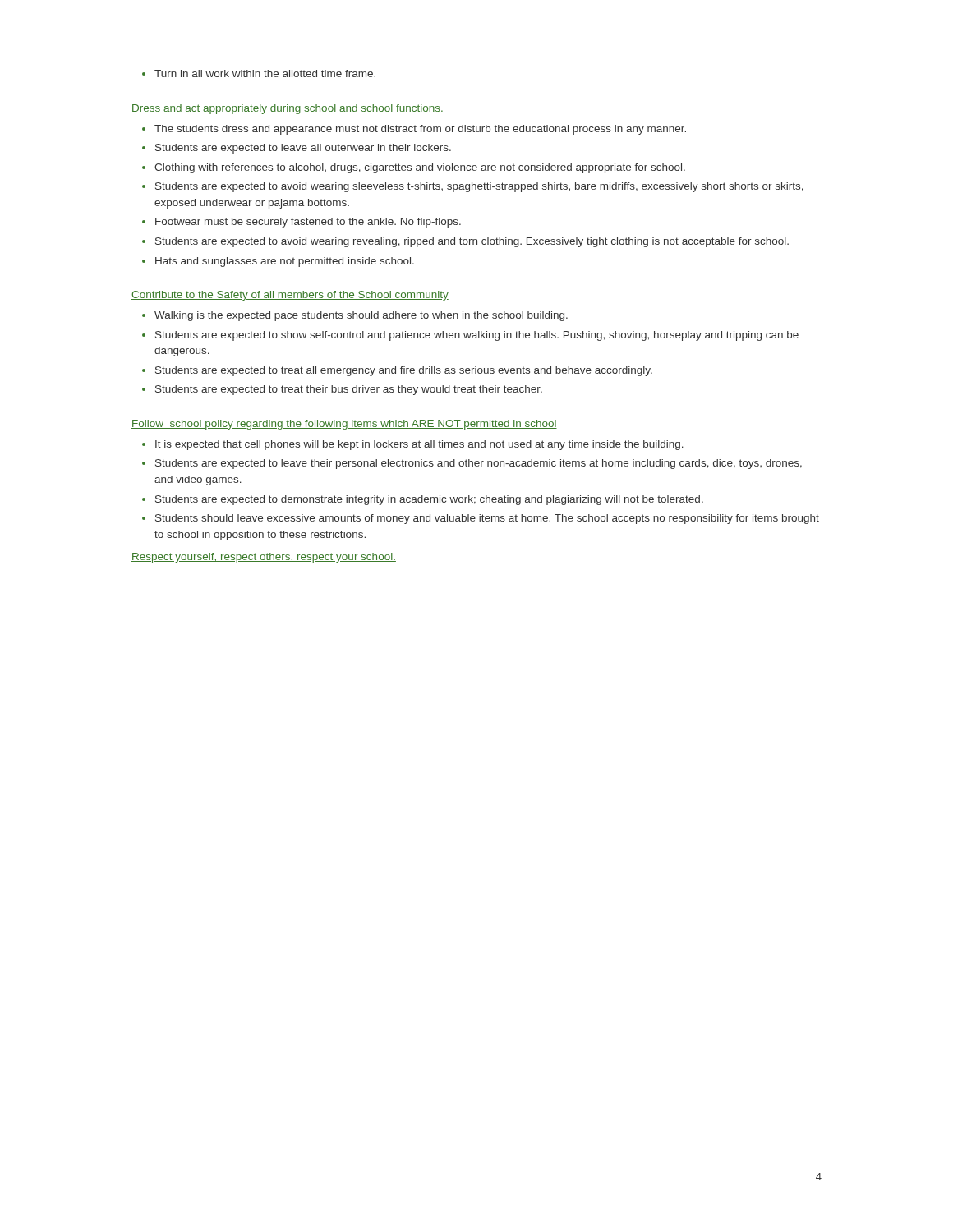Navigate to the passage starting "Follow school policy regarding the following"
The height and width of the screenshot is (1232, 953).
click(344, 423)
